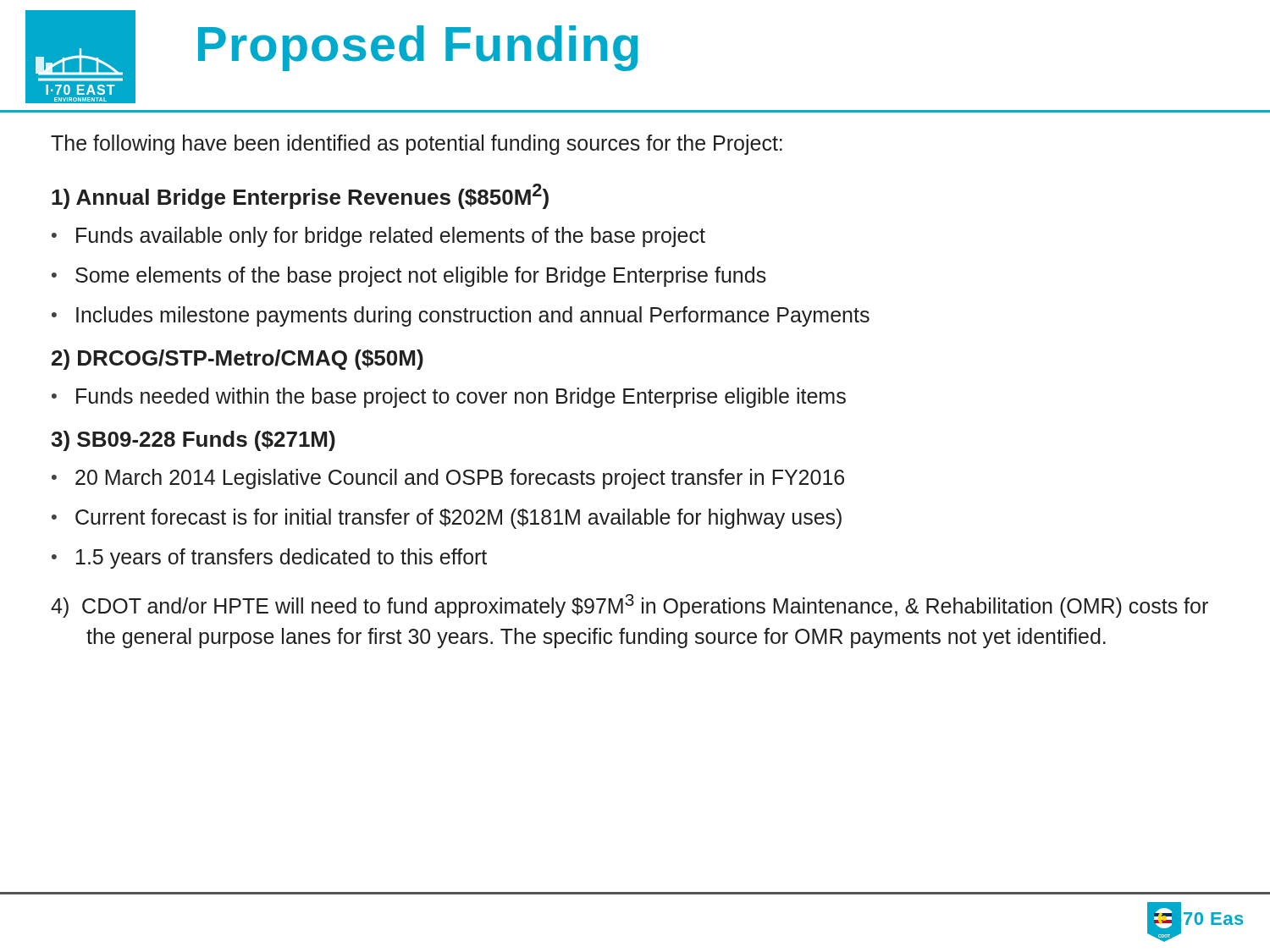Locate the element starting "Some elements of the base project not"
This screenshot has height=952, width=1270.
pos(420,275)
